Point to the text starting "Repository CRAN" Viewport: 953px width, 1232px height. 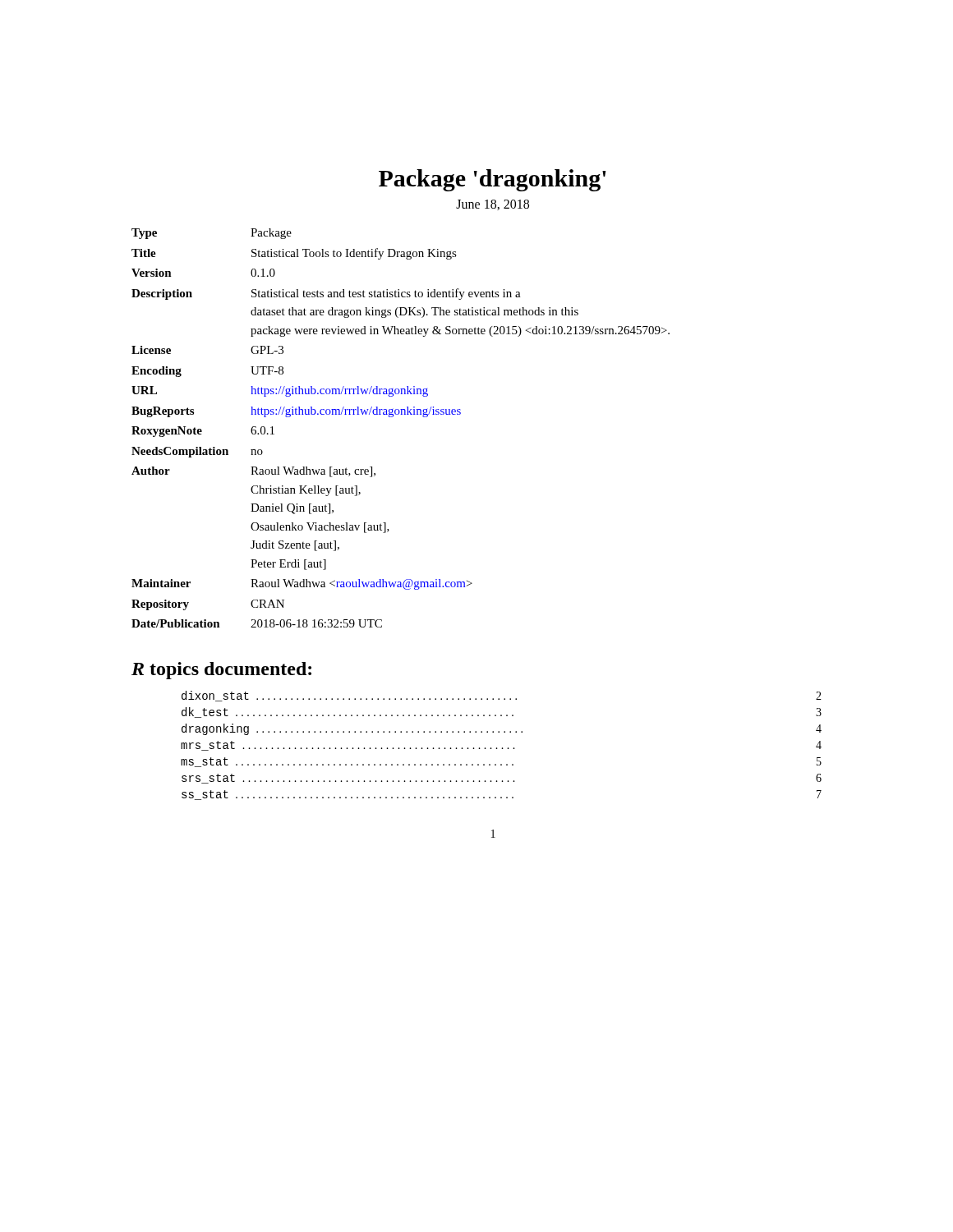point(158,605)
